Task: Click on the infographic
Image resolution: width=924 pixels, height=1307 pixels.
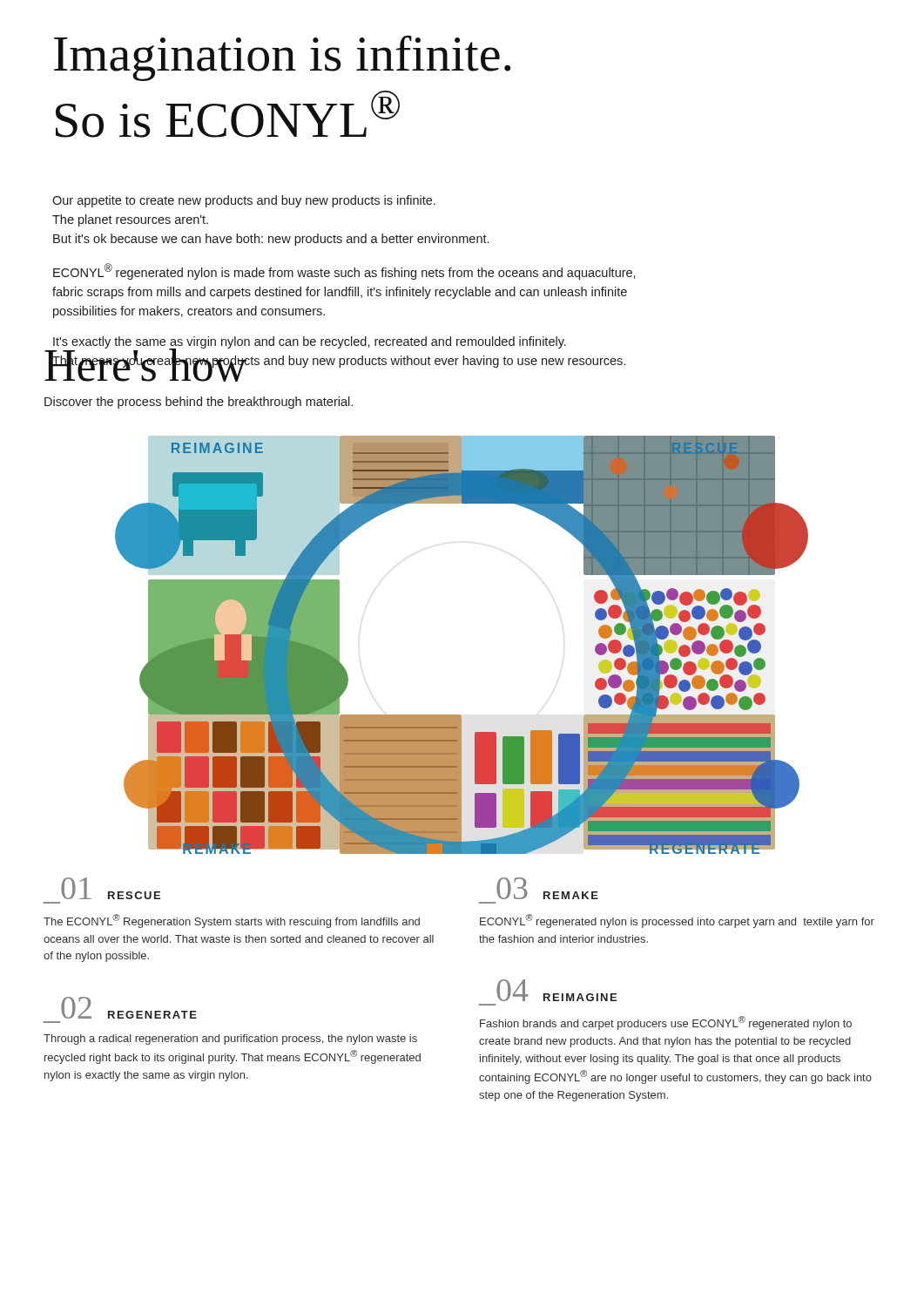Action: [462, 645]
